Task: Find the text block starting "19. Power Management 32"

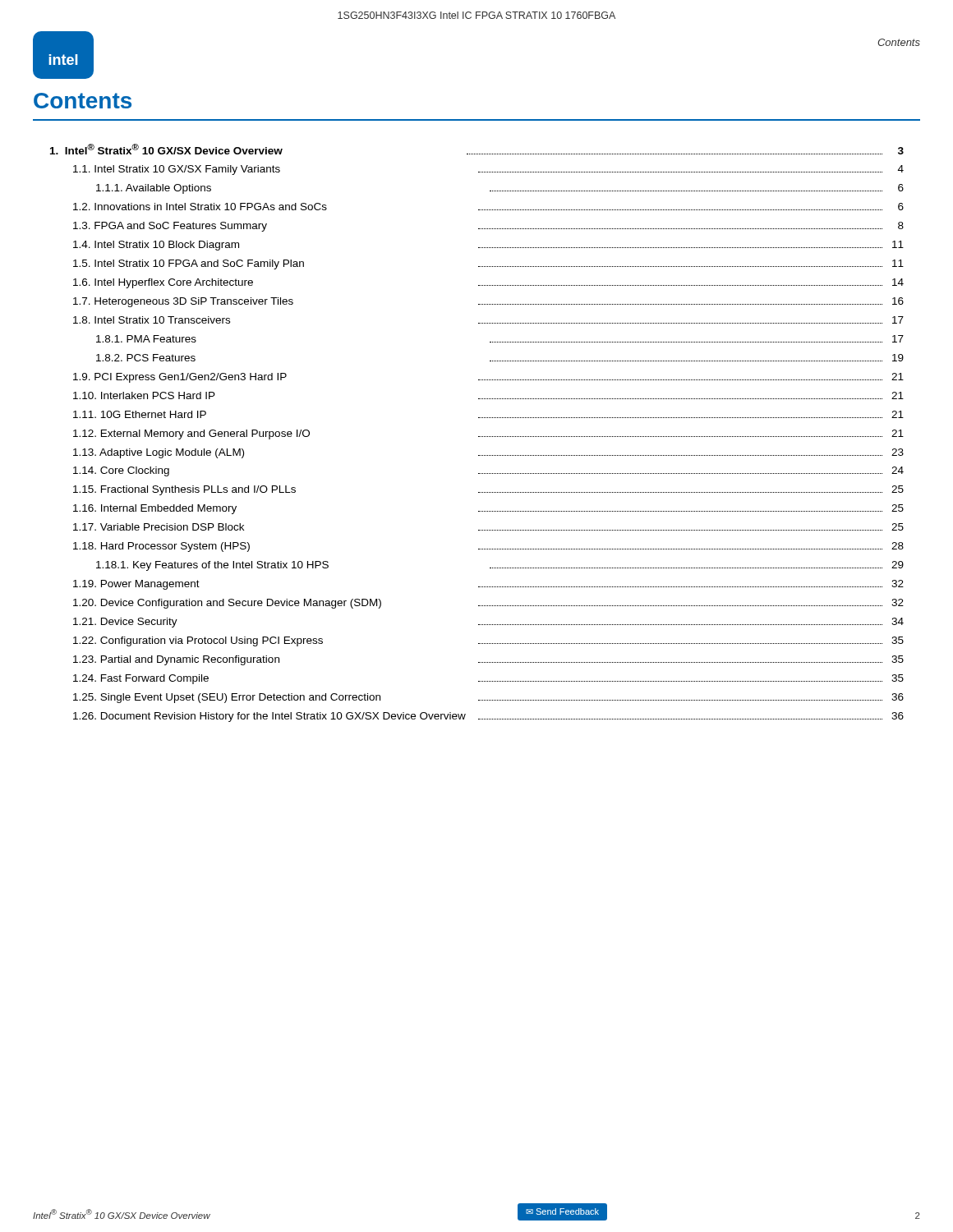Action: 488,584
